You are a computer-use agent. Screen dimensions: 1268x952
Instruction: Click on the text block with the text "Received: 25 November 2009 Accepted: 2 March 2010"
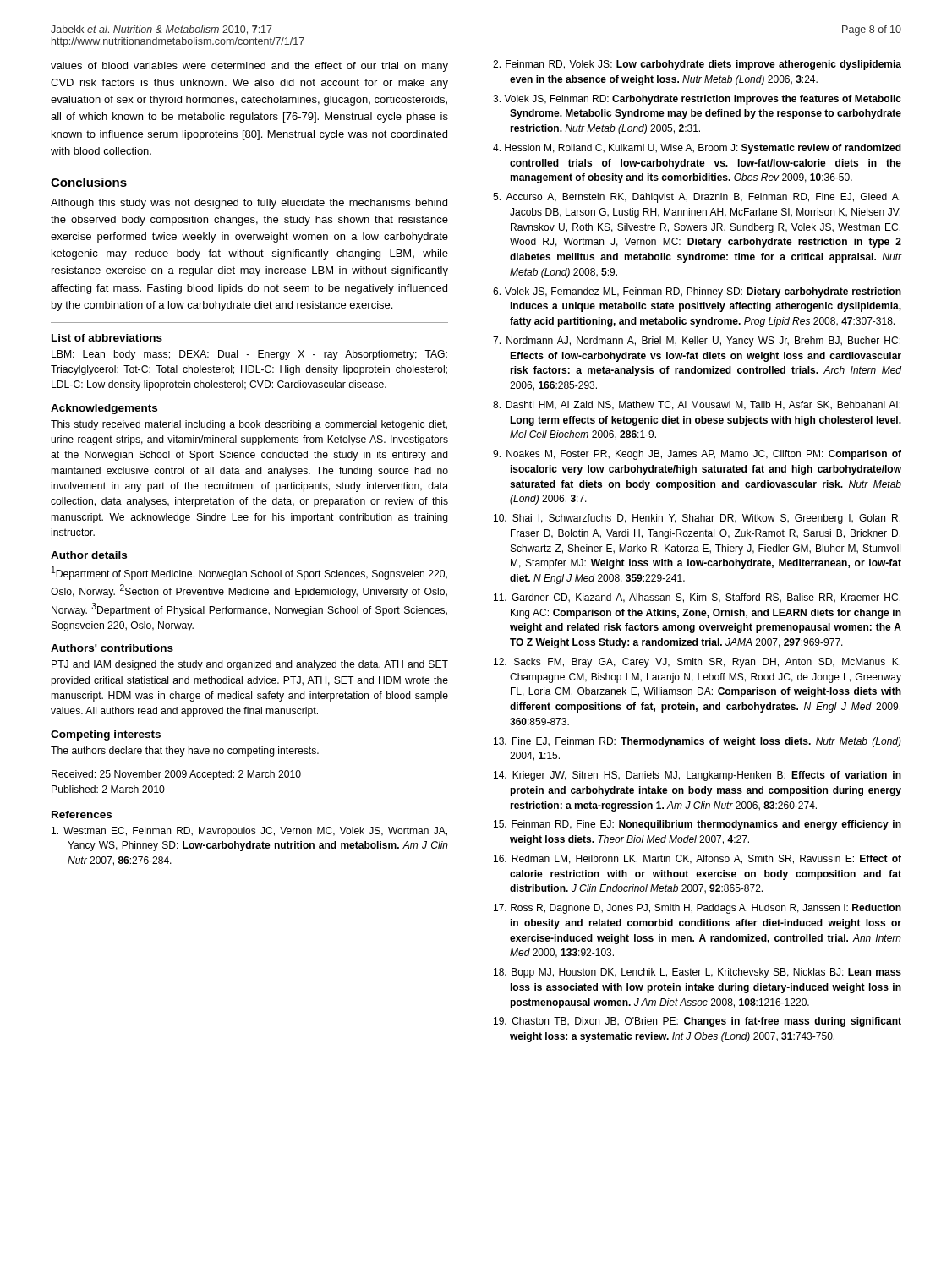click(x=176, y=782)
